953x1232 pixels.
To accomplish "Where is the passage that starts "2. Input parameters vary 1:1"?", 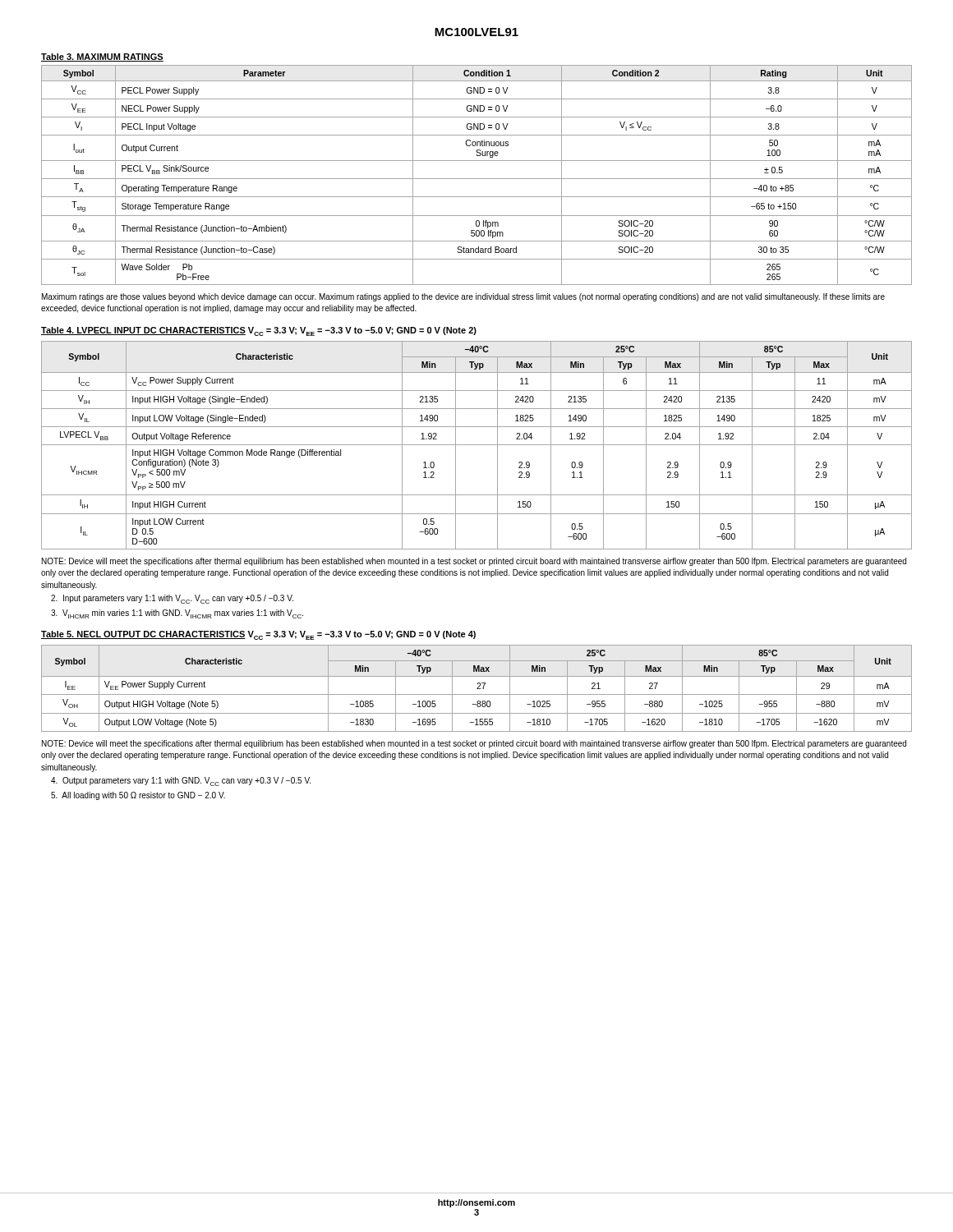I will [x=172, y=600].
